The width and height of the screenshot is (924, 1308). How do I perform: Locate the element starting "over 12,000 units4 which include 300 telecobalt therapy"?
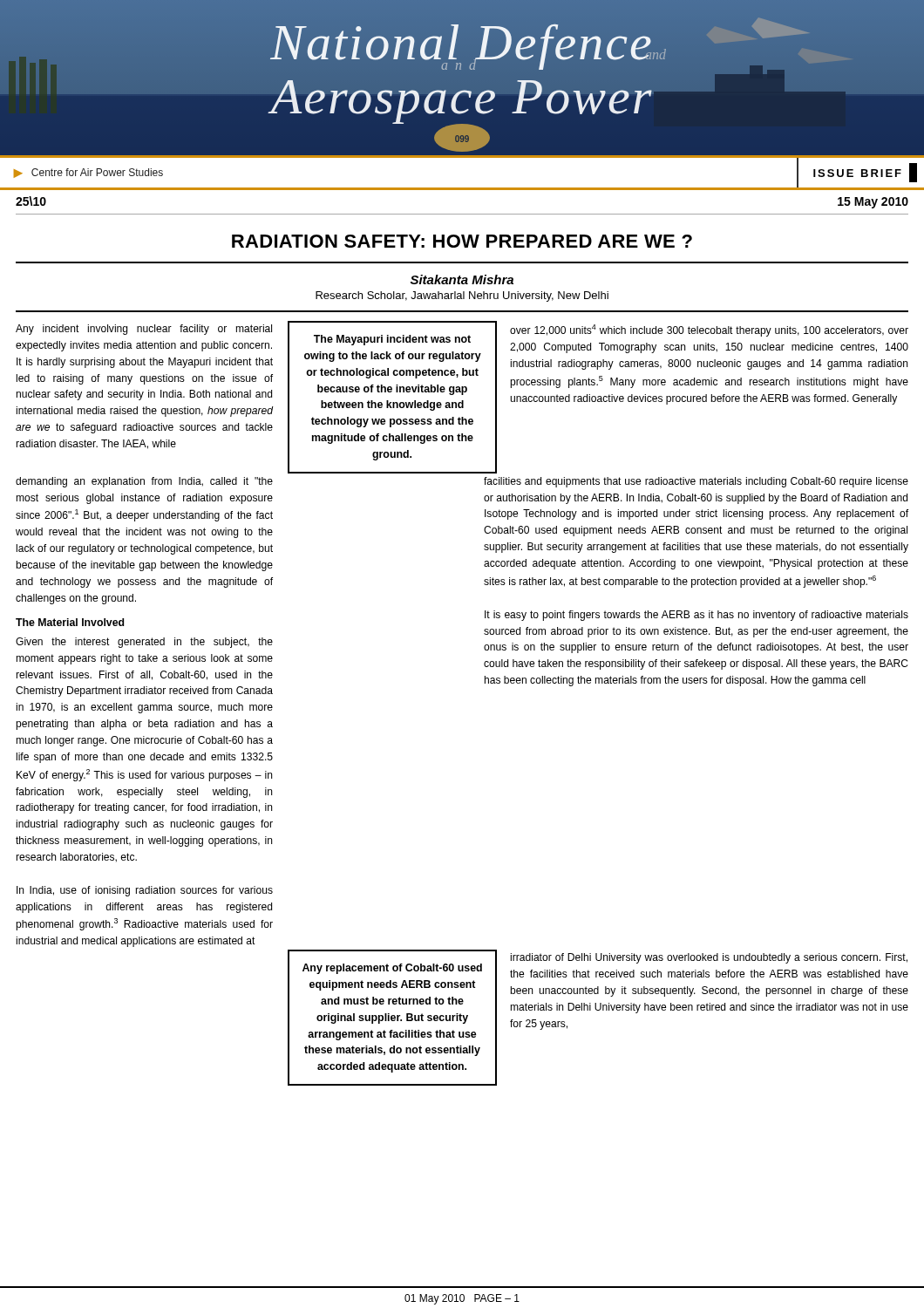[x=709, y=363]
